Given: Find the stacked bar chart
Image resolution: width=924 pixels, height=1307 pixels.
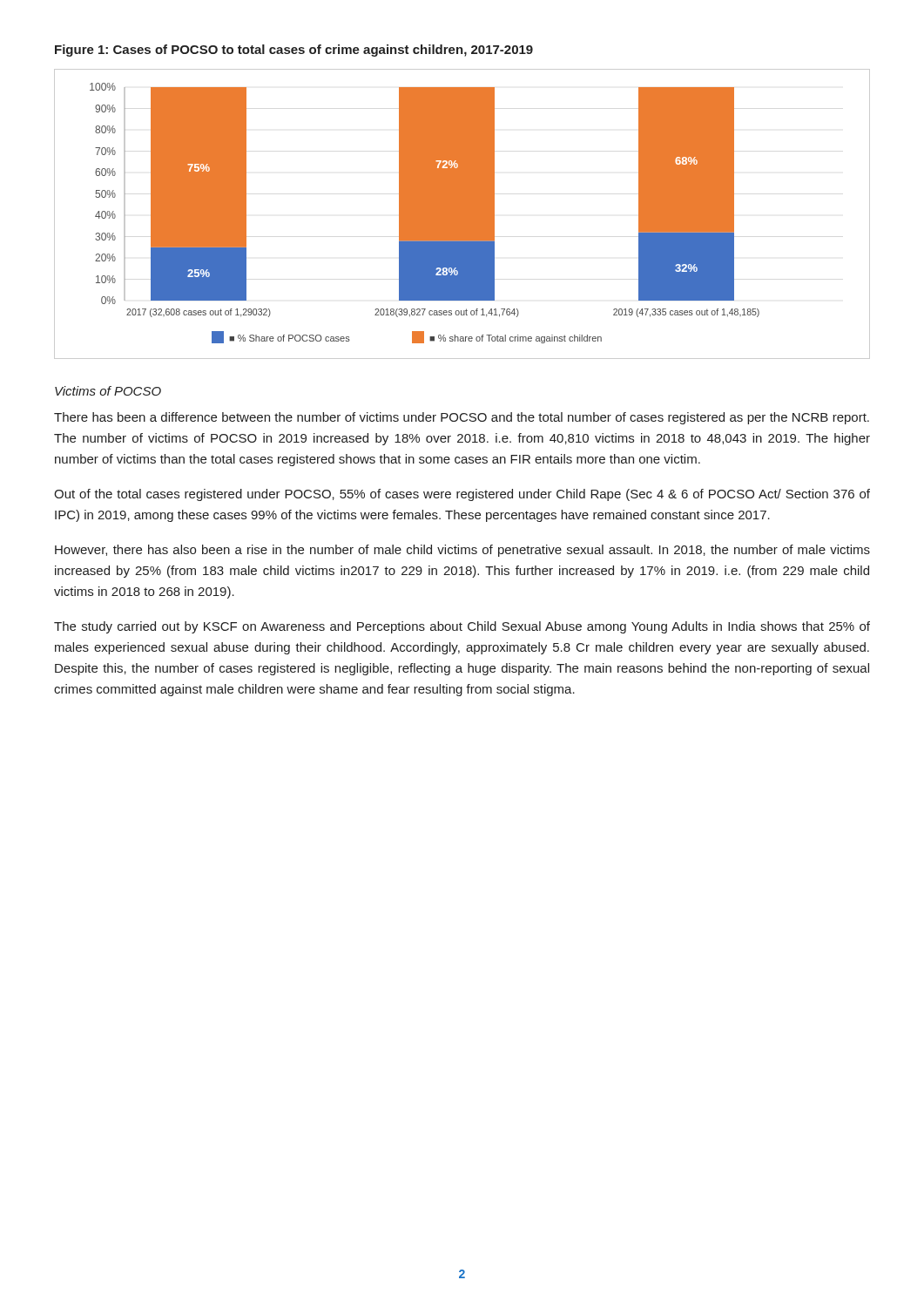Looking at the screenshot, I should pyautogui.click(x=462, y=214).
